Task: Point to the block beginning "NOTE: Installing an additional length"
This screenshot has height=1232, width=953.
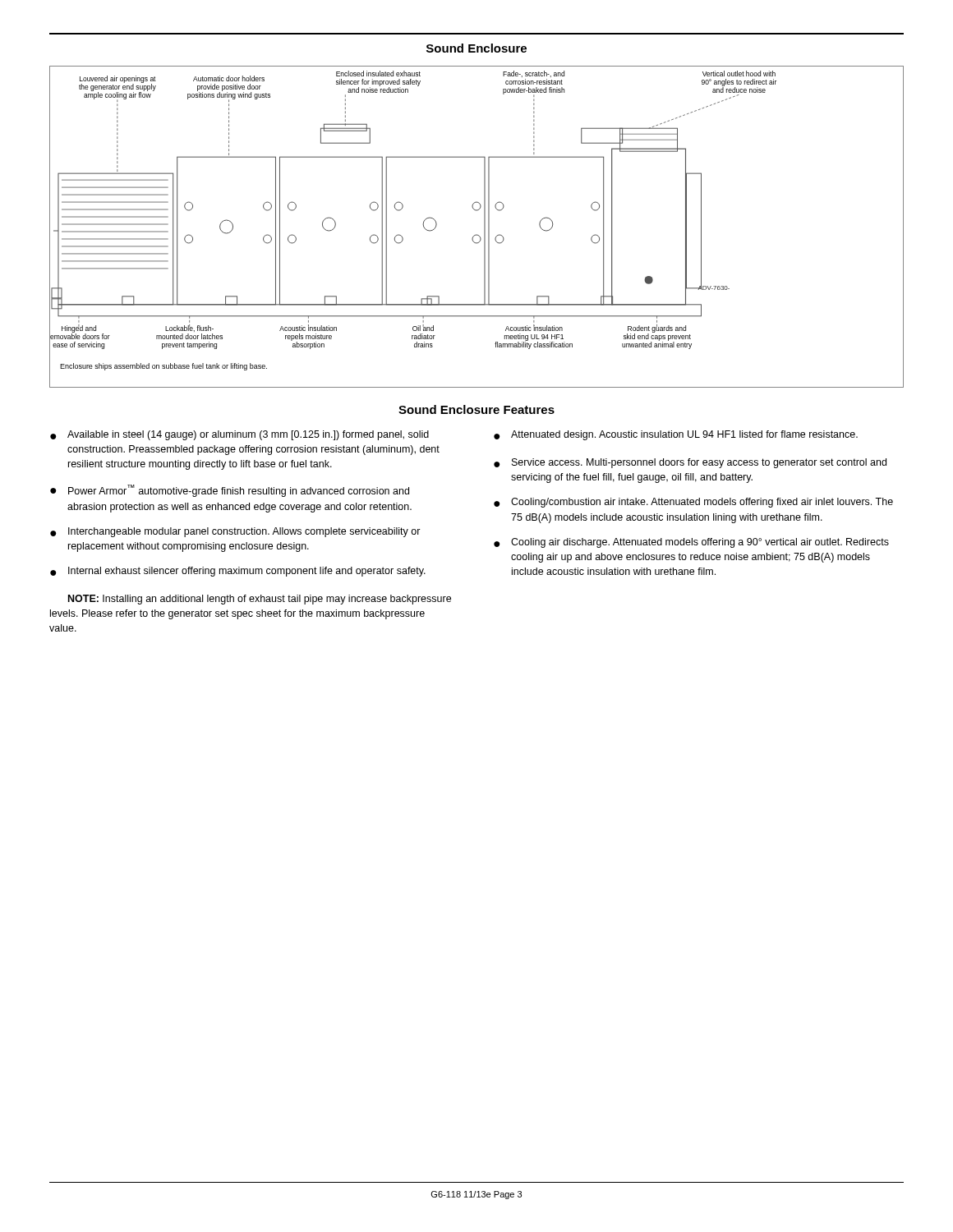Action: point(250,614)
